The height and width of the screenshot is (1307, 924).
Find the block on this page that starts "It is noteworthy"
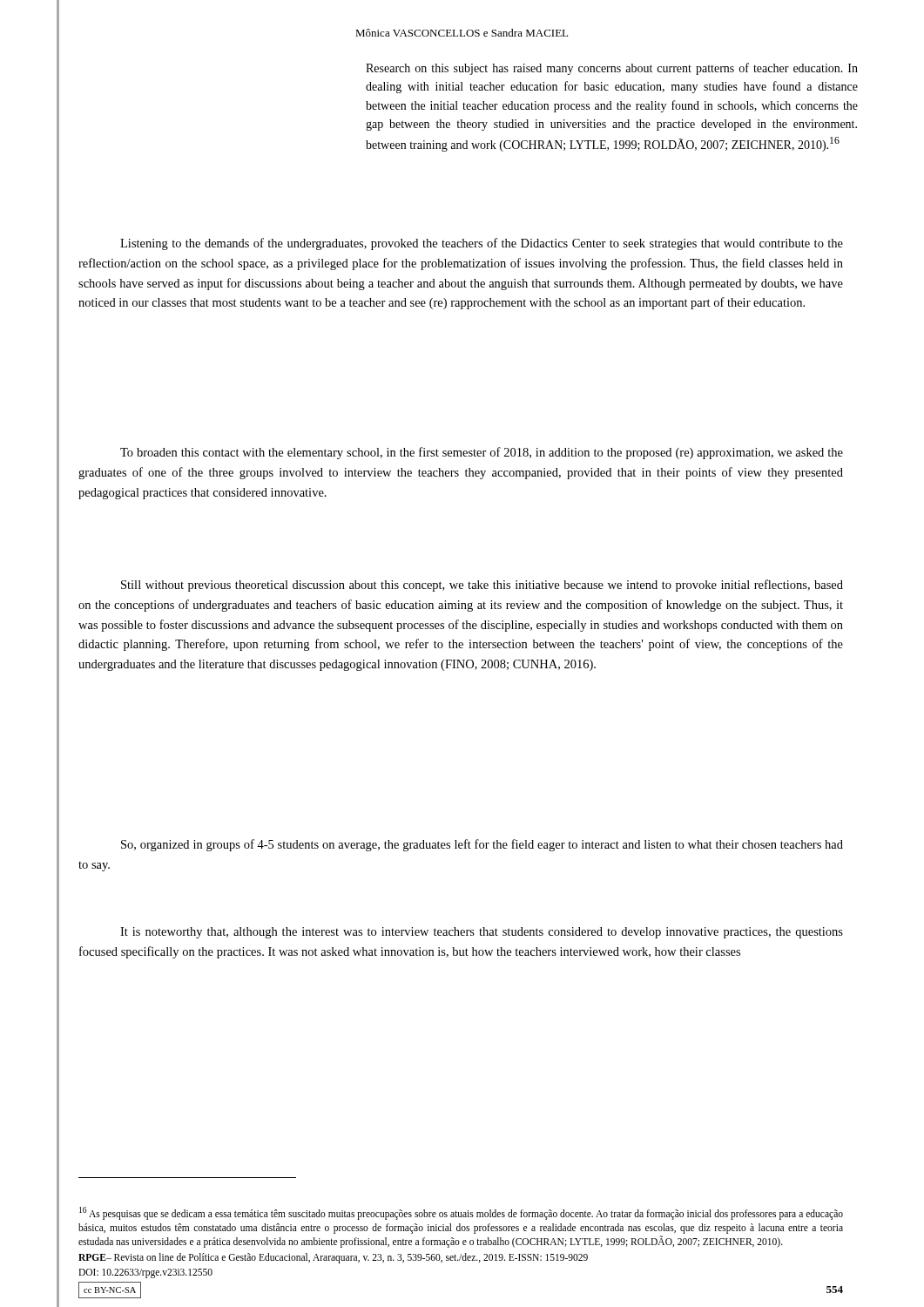point(461,942)
